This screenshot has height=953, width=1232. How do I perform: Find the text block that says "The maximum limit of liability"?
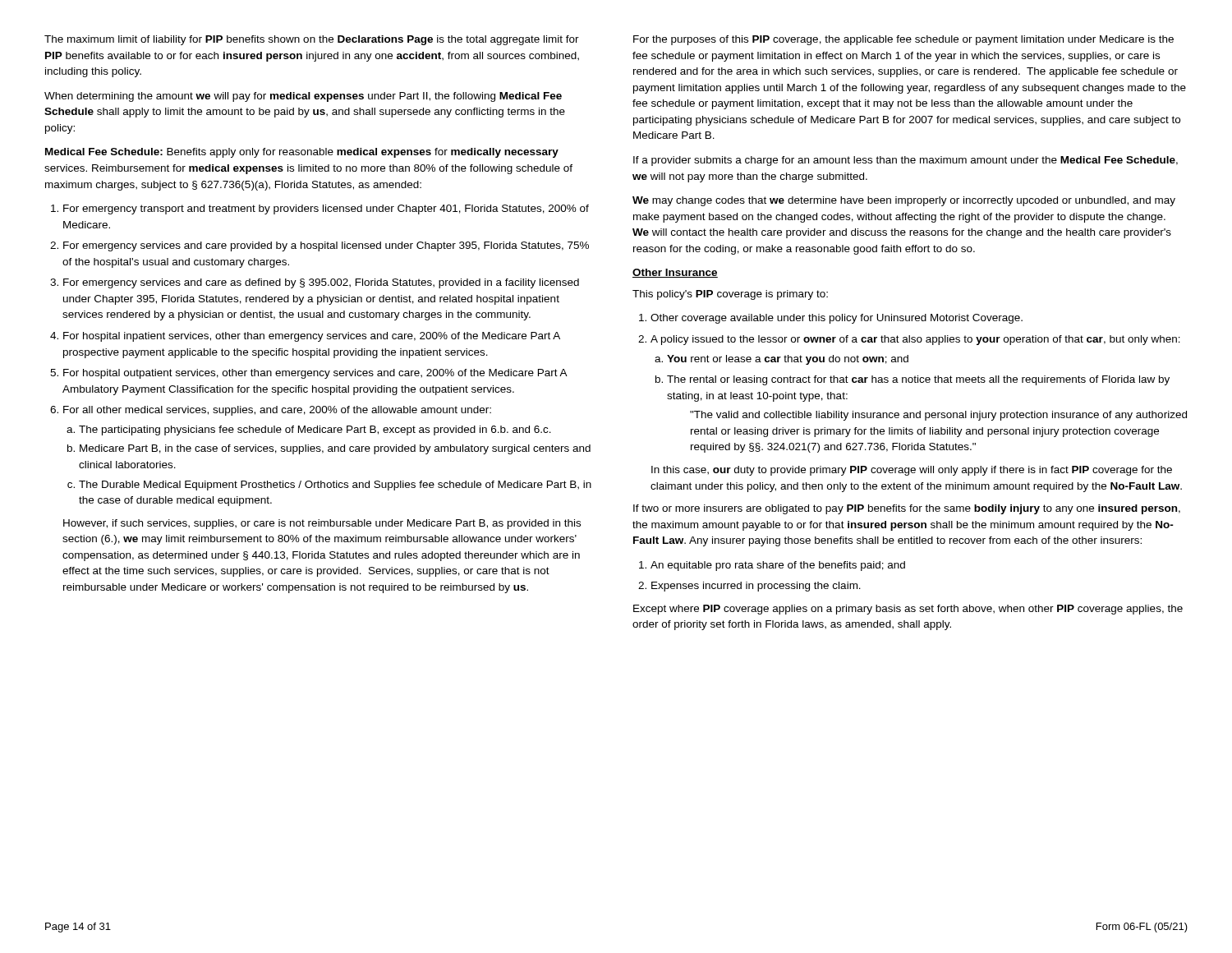pos(322,313)
